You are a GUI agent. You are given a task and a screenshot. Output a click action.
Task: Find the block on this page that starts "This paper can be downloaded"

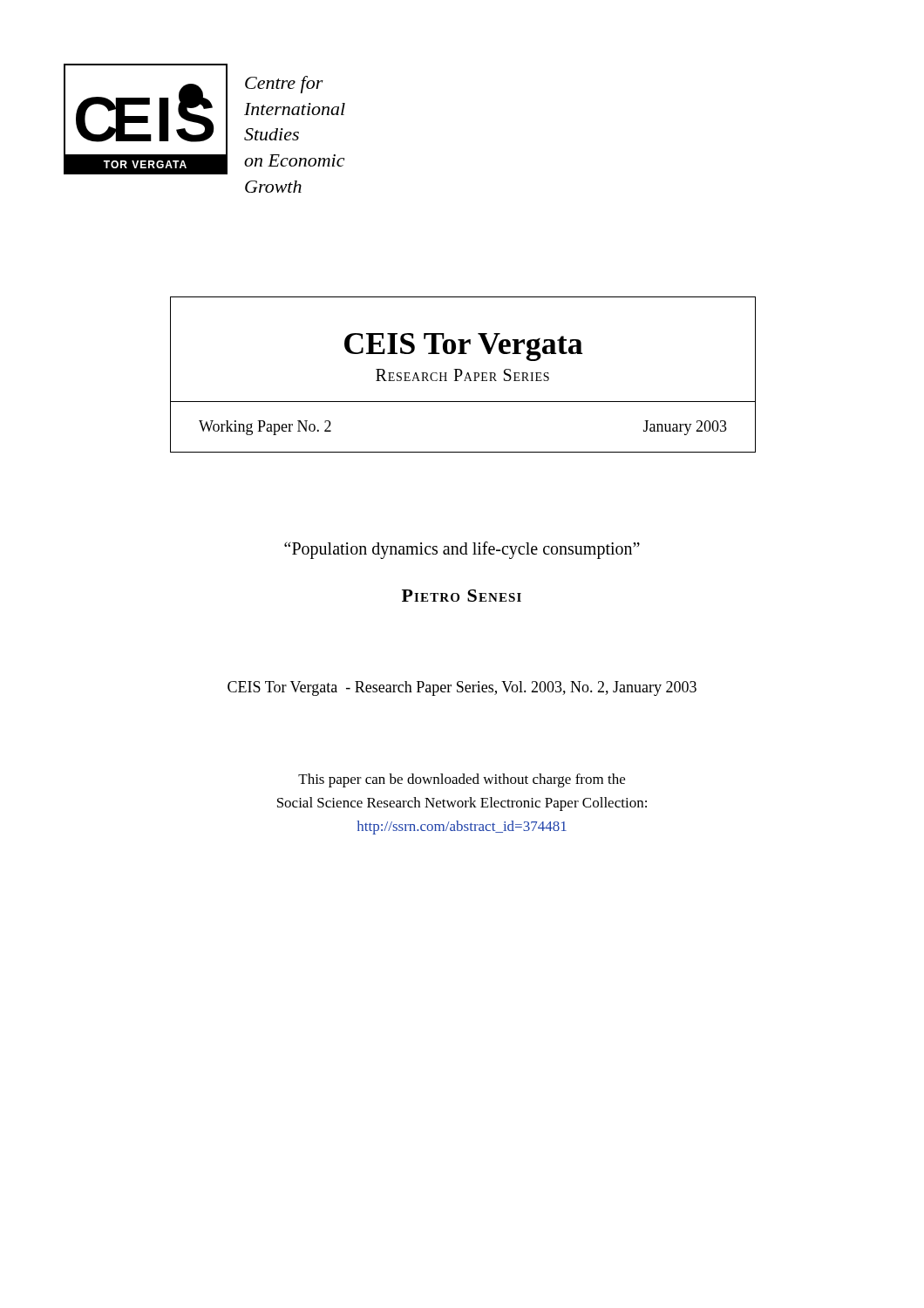point(462,803)
